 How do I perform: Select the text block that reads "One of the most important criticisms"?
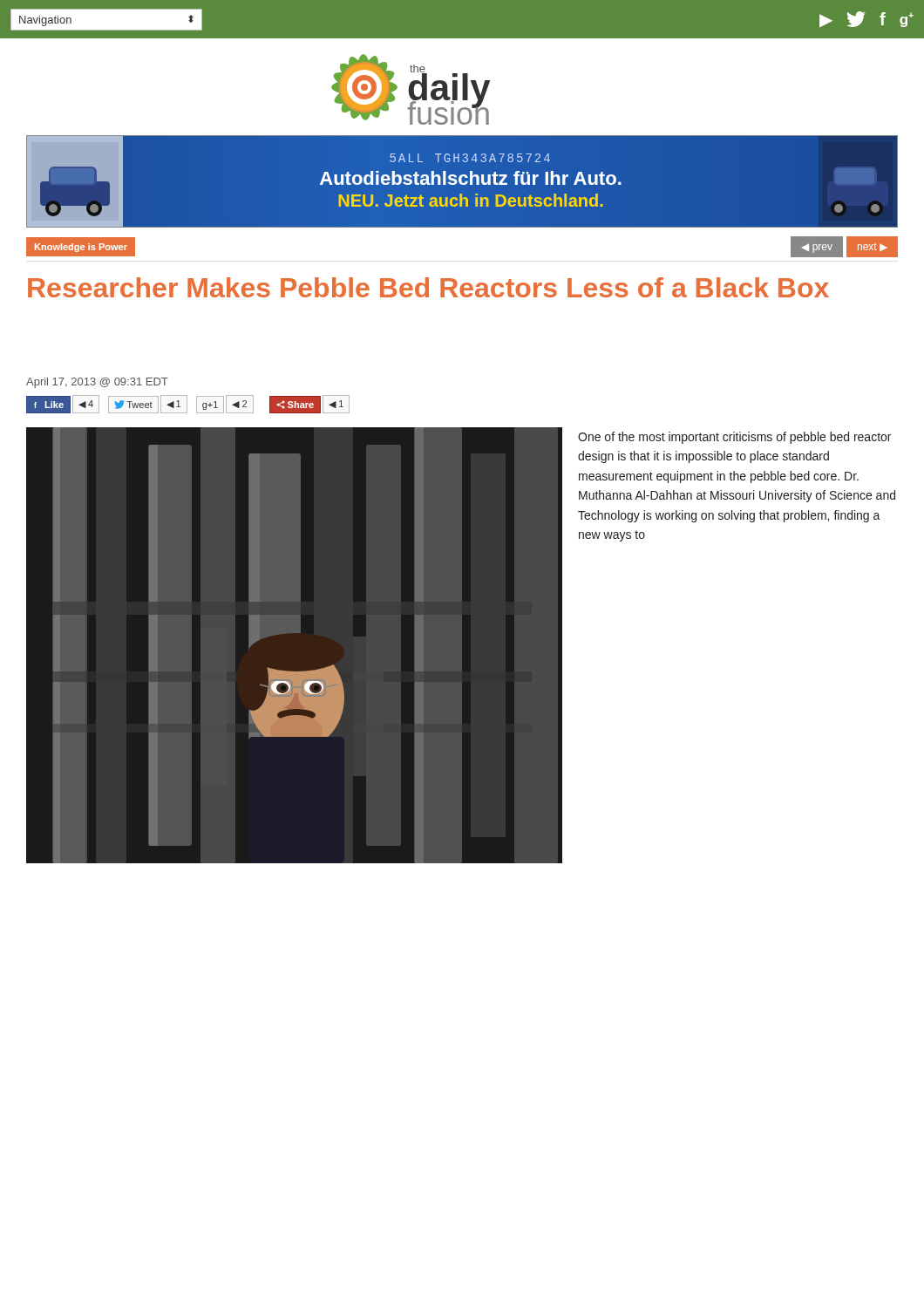737,486
